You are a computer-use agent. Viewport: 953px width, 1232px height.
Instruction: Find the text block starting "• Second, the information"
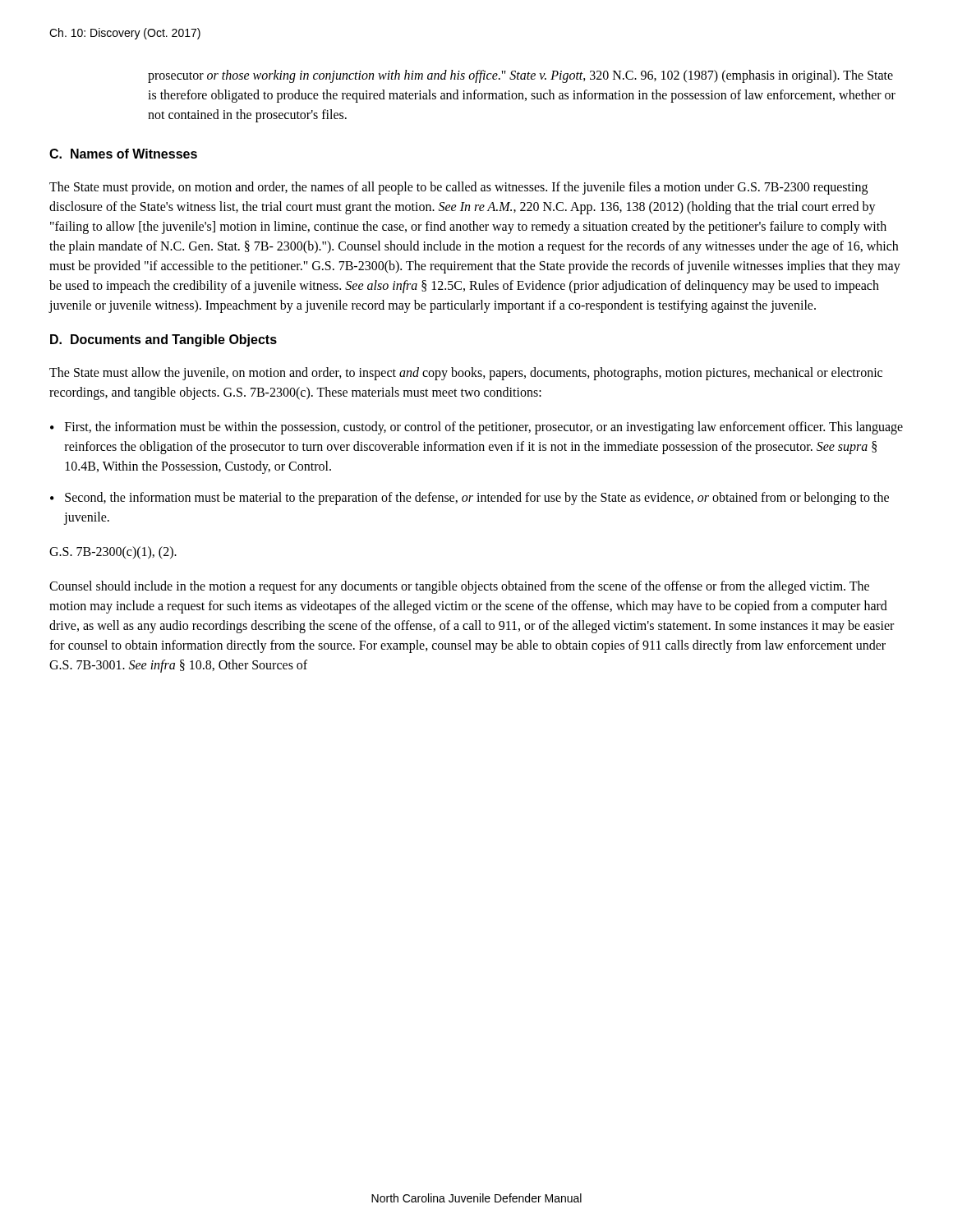(x=476, y=508)
